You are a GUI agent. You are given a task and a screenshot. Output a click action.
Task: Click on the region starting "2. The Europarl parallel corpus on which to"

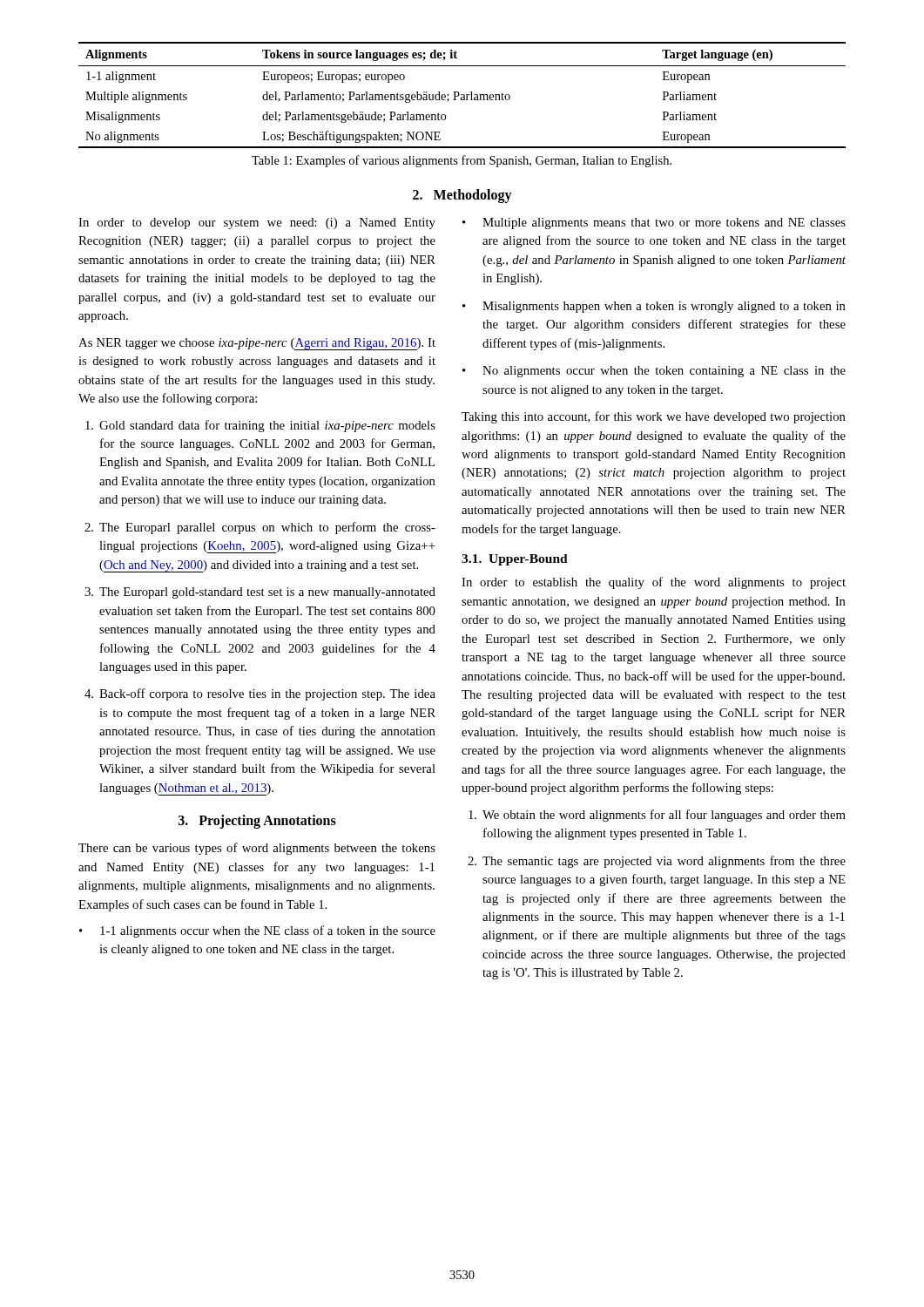tap(257, 546)
